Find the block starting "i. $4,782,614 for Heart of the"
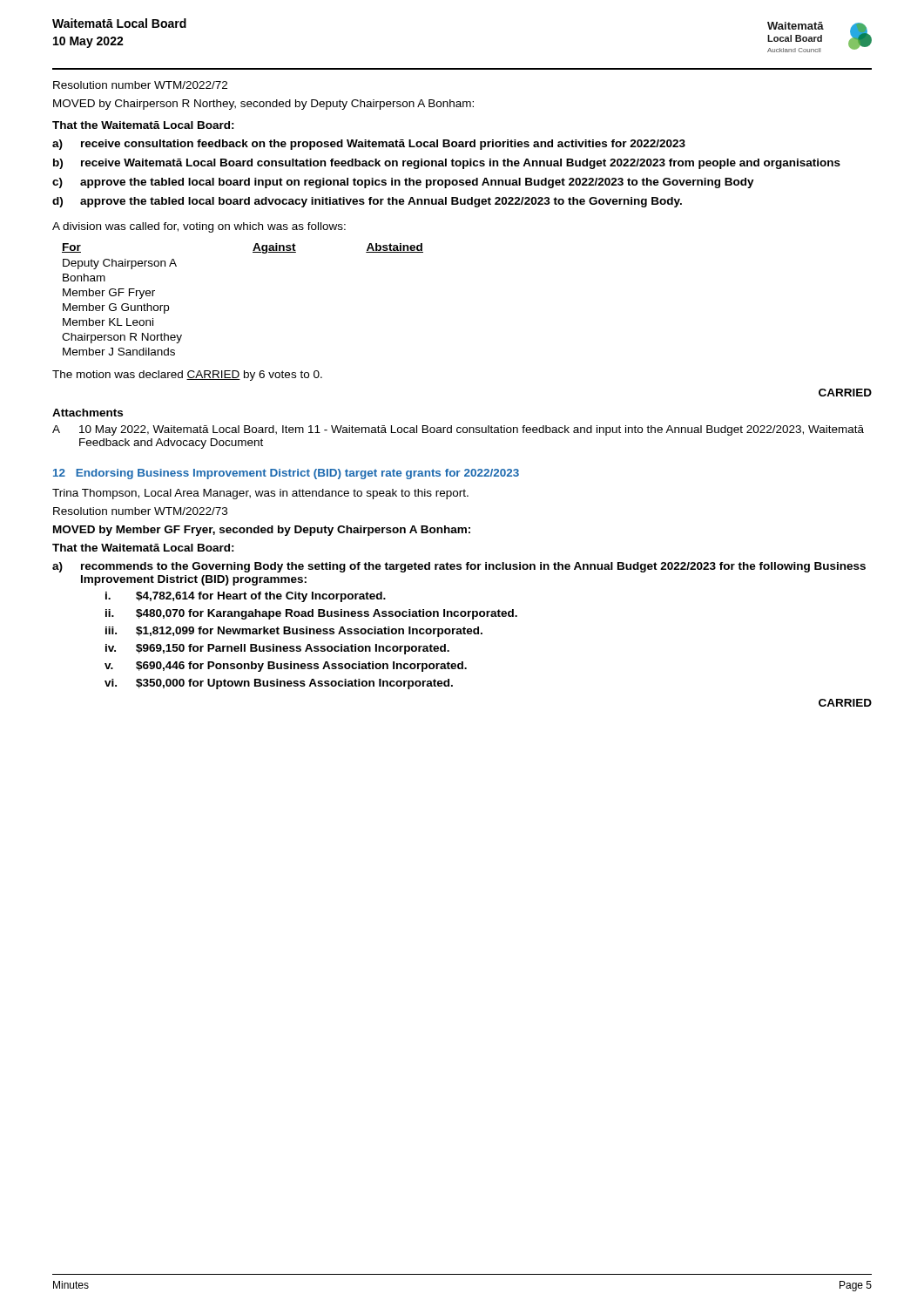The width and height of the screenshot is (924, 1307). (246, 597)
